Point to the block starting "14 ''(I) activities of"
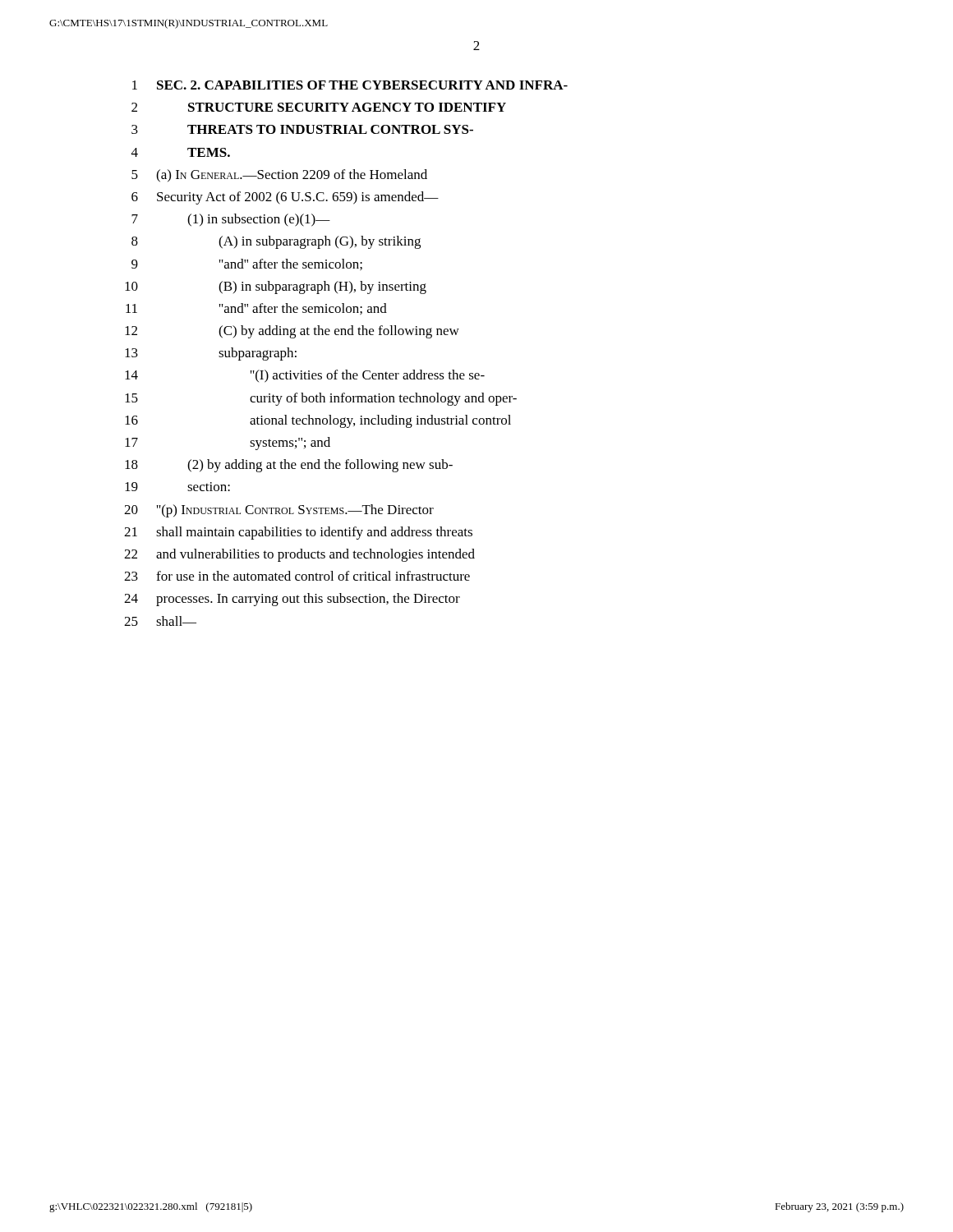Image resolution: width=953 pixels, height=1232 pixels. pos(493,375)
